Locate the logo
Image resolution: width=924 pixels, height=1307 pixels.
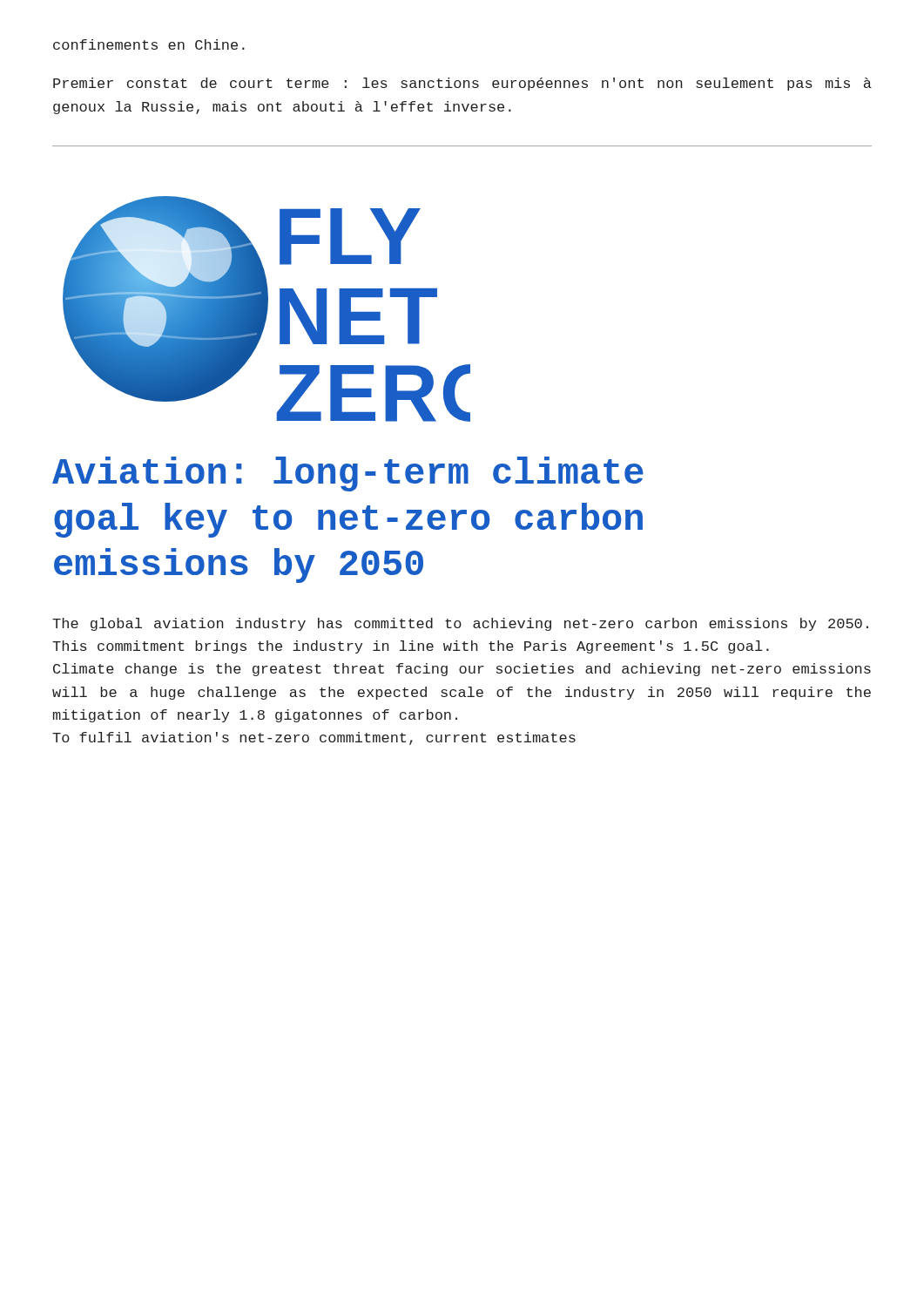click(462, 299)
